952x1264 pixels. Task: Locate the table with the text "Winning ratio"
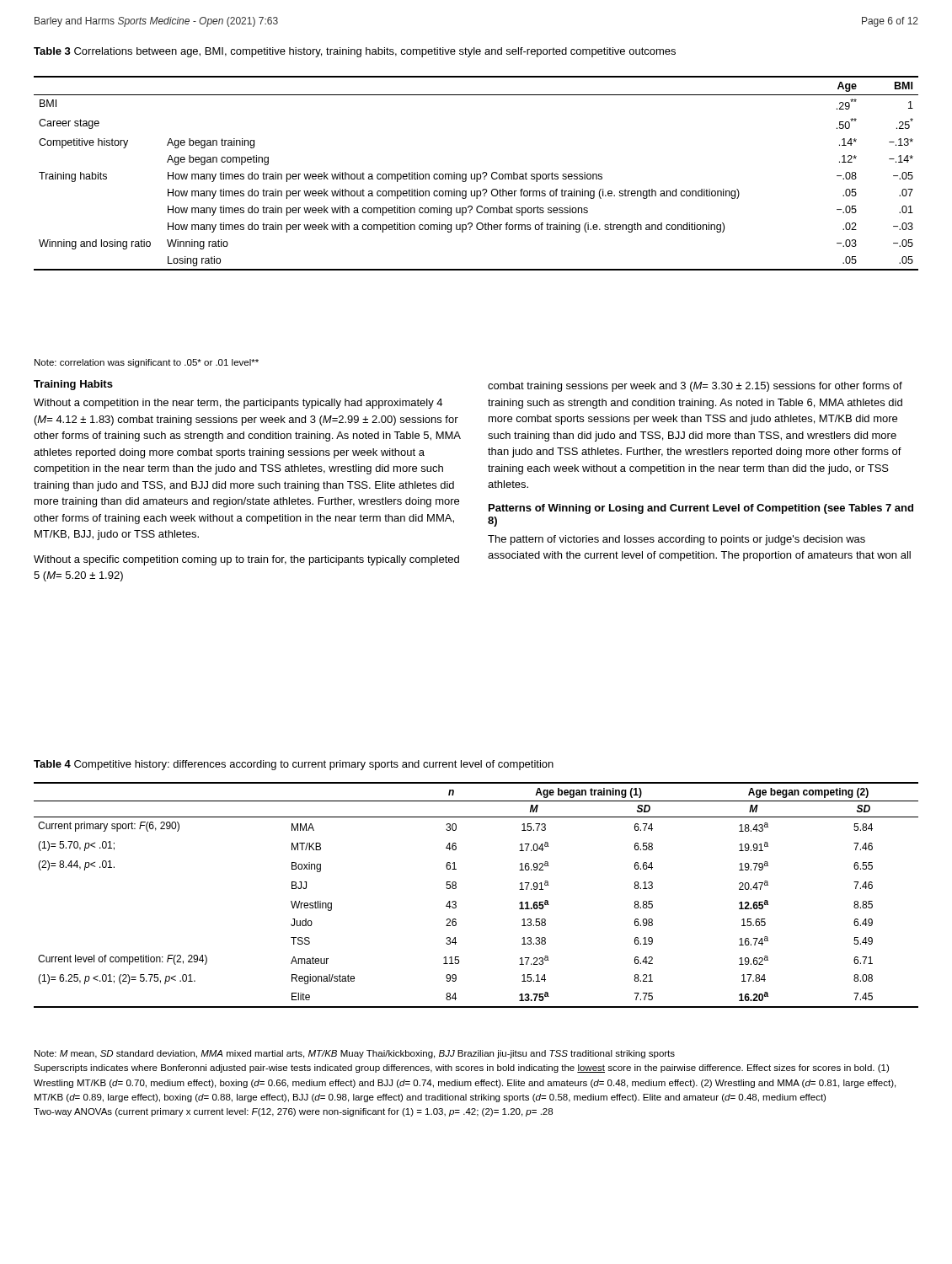click(x=476, y=173)
